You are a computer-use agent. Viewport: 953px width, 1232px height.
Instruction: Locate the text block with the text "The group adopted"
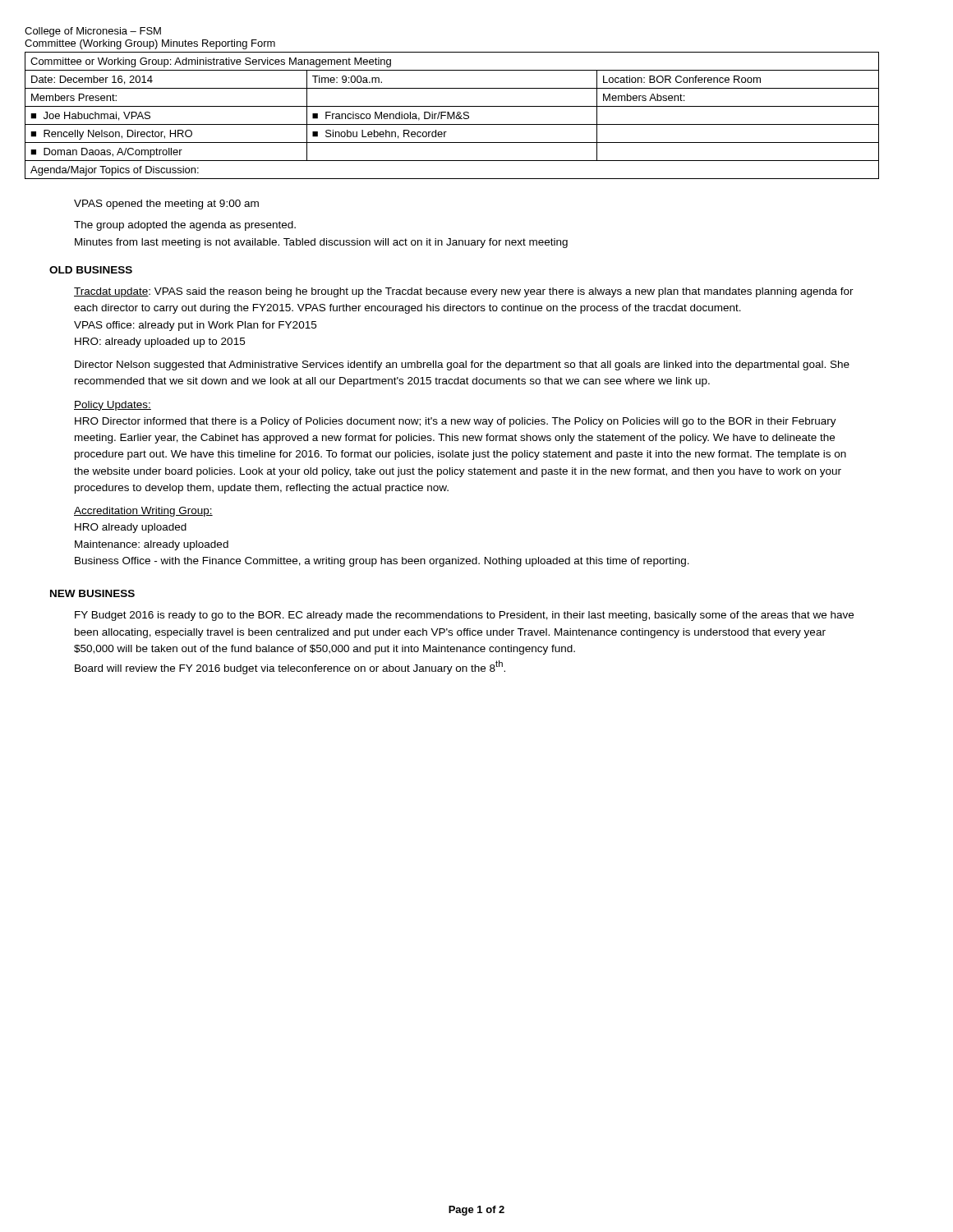(x=464, y=234)
